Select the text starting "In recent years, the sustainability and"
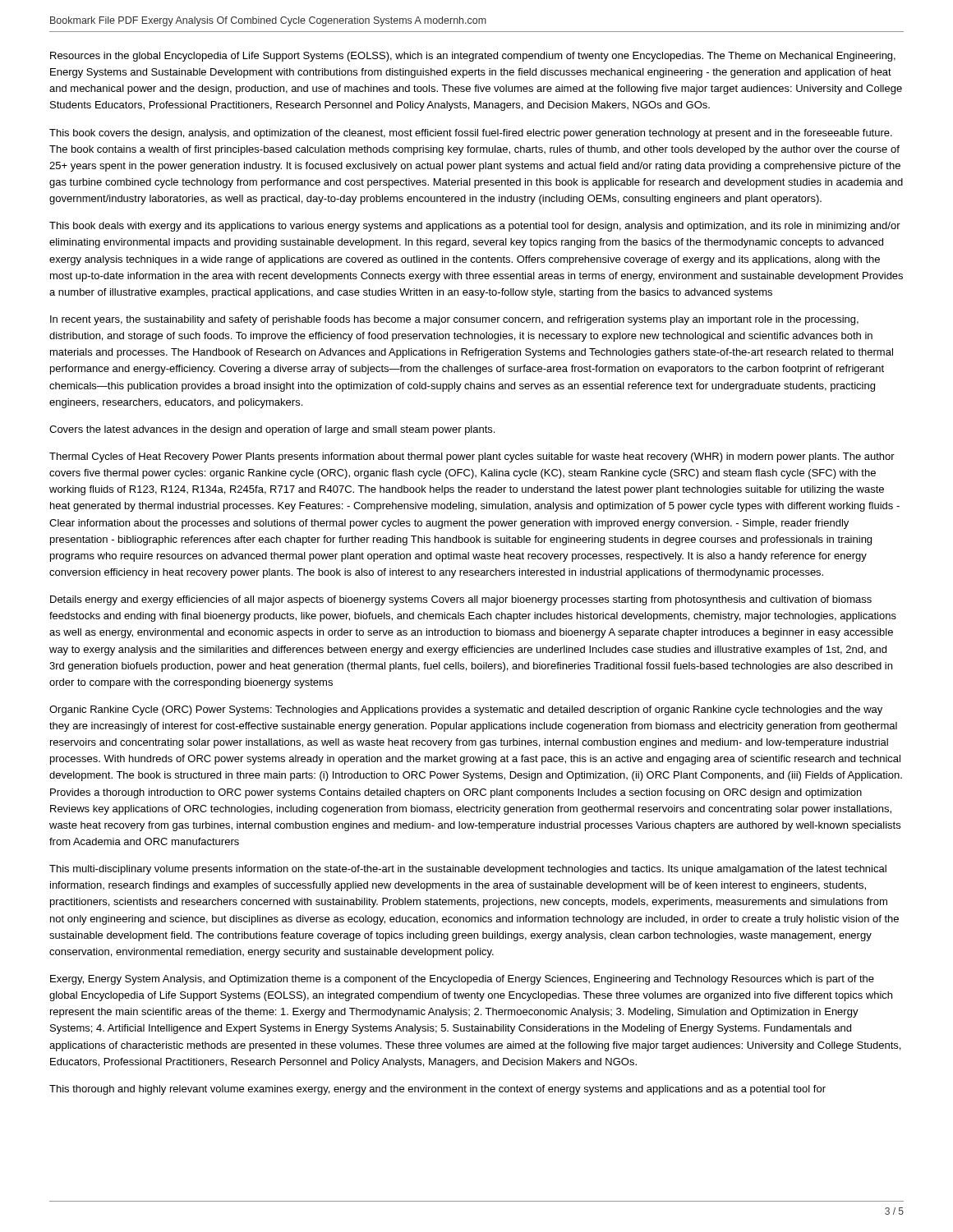The width and height of the screenshot is (953, 1232). pos(471,360)
